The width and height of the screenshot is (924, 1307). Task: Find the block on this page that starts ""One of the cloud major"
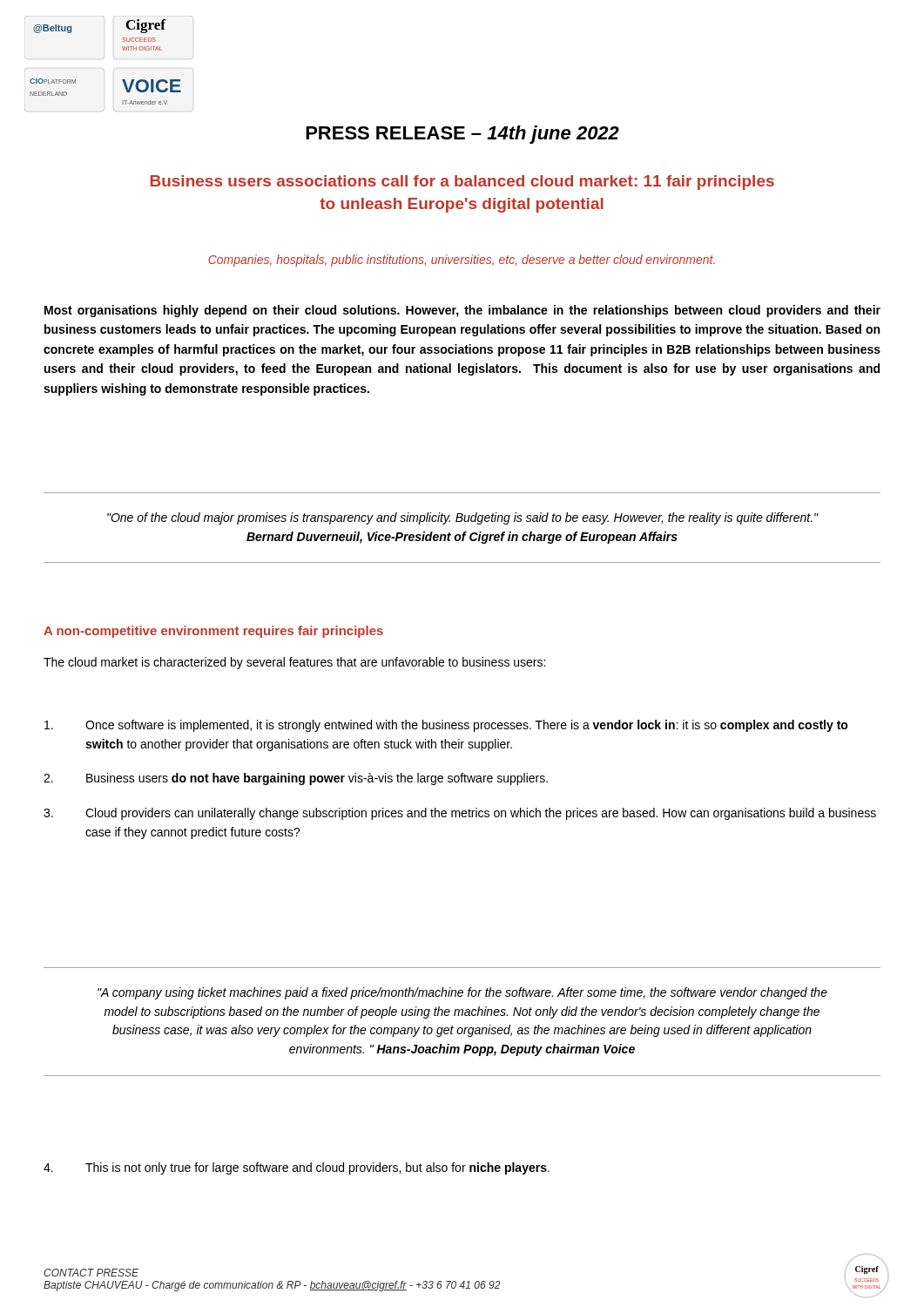pos(462,528)
